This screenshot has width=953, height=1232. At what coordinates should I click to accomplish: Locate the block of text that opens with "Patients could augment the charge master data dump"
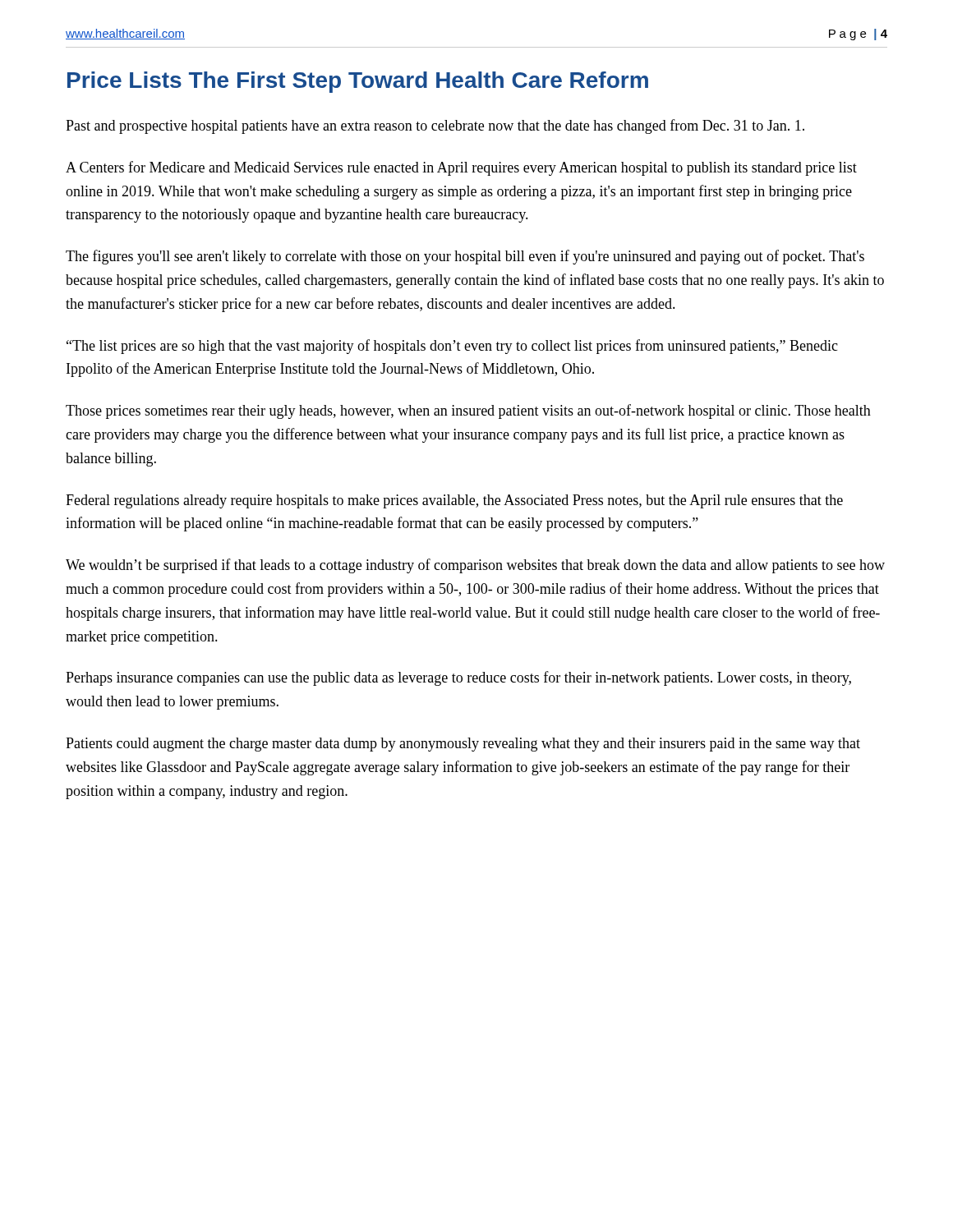(463, 767)
